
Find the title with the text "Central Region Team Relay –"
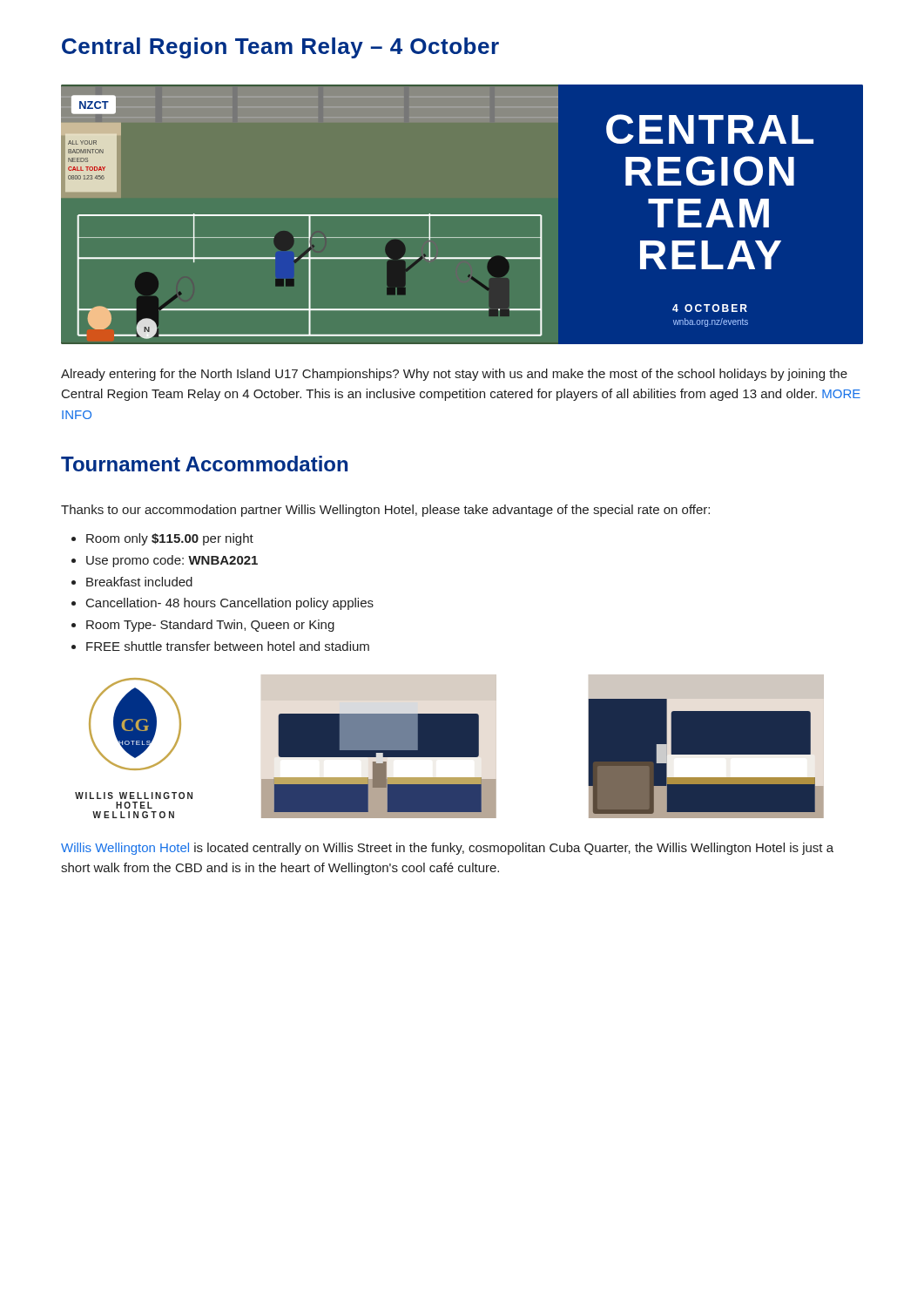coord(280,47)
